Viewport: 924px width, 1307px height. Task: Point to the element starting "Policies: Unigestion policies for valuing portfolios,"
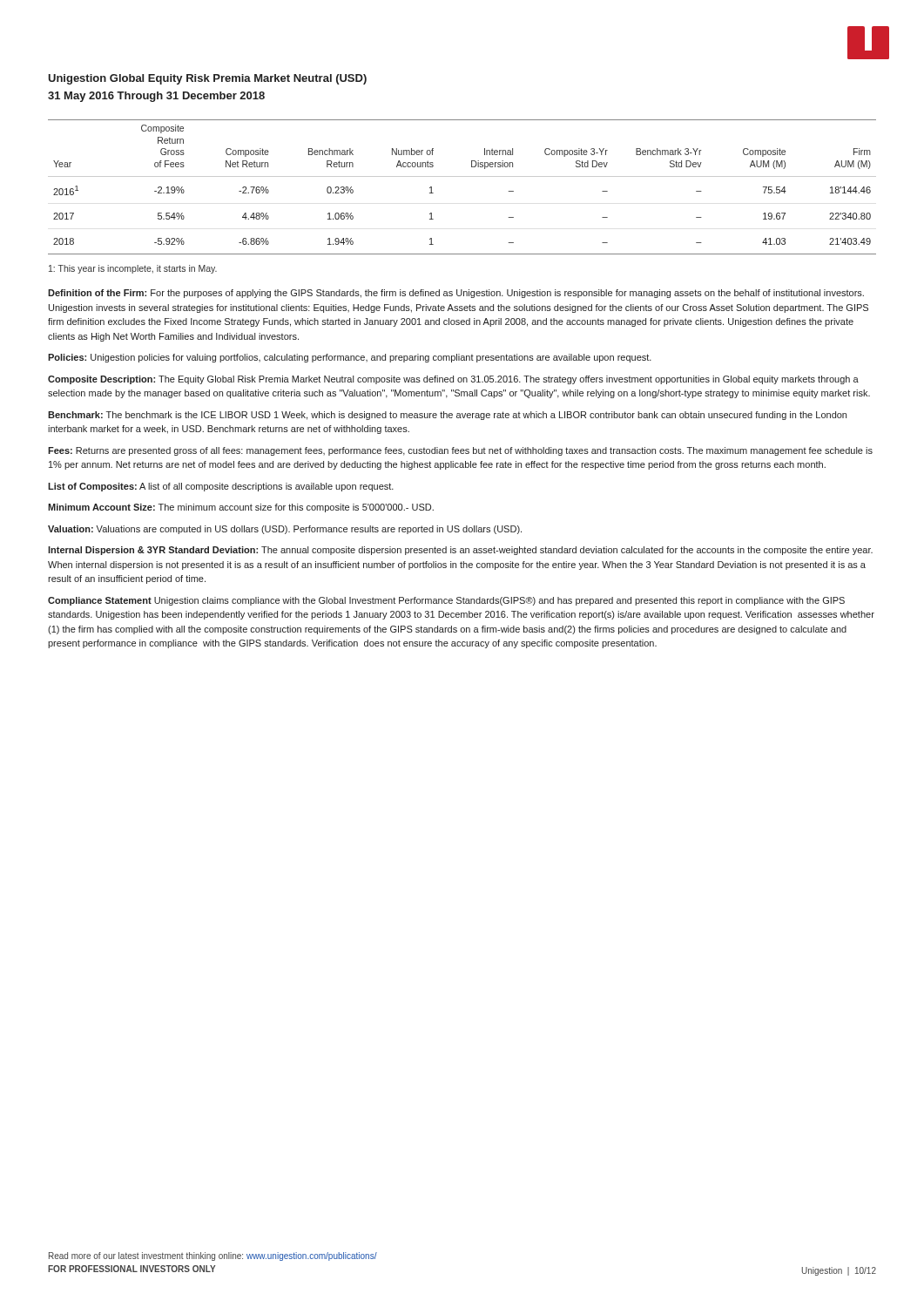click(x=350, y=357)
